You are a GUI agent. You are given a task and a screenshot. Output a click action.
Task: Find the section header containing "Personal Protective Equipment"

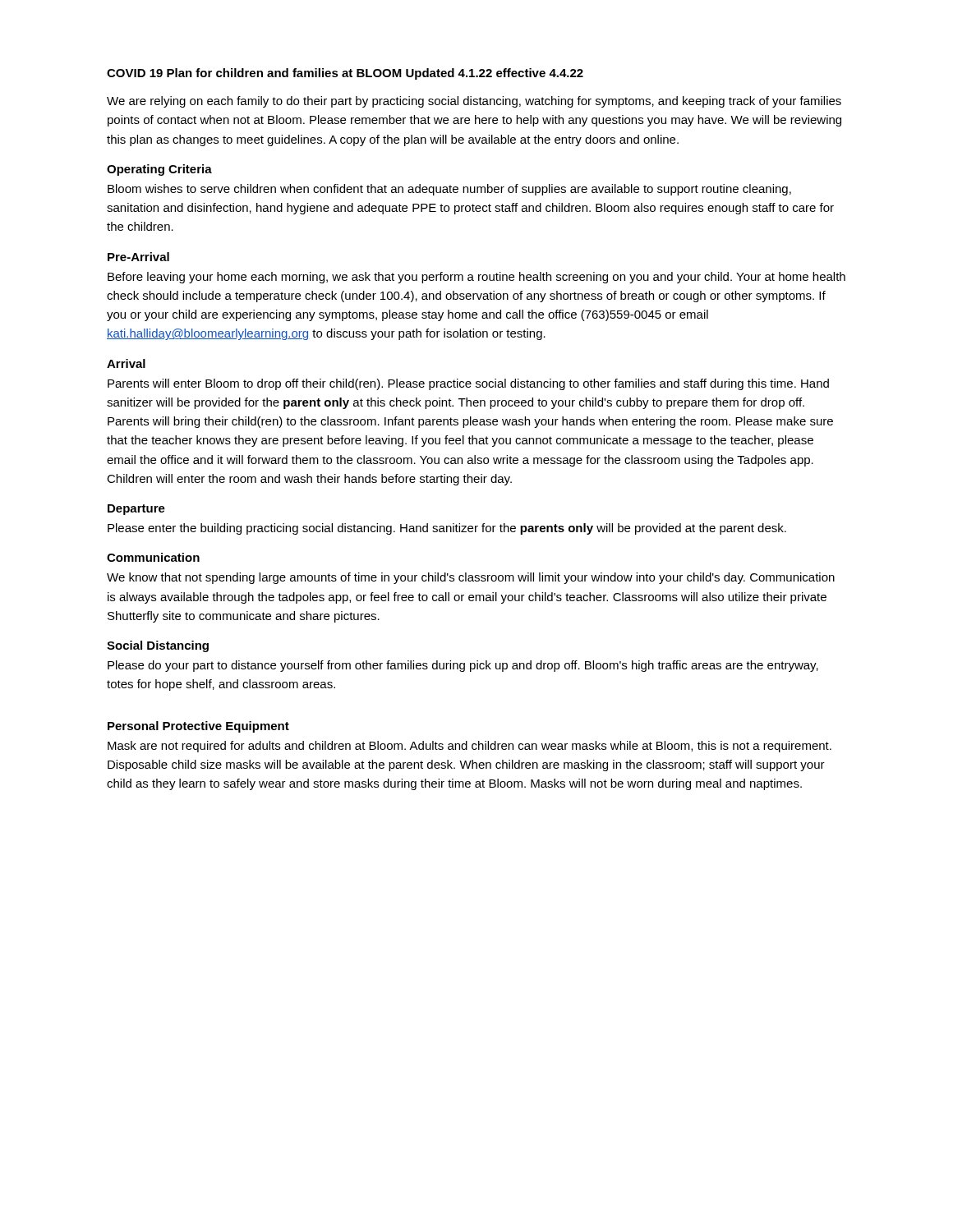[198, 725]
